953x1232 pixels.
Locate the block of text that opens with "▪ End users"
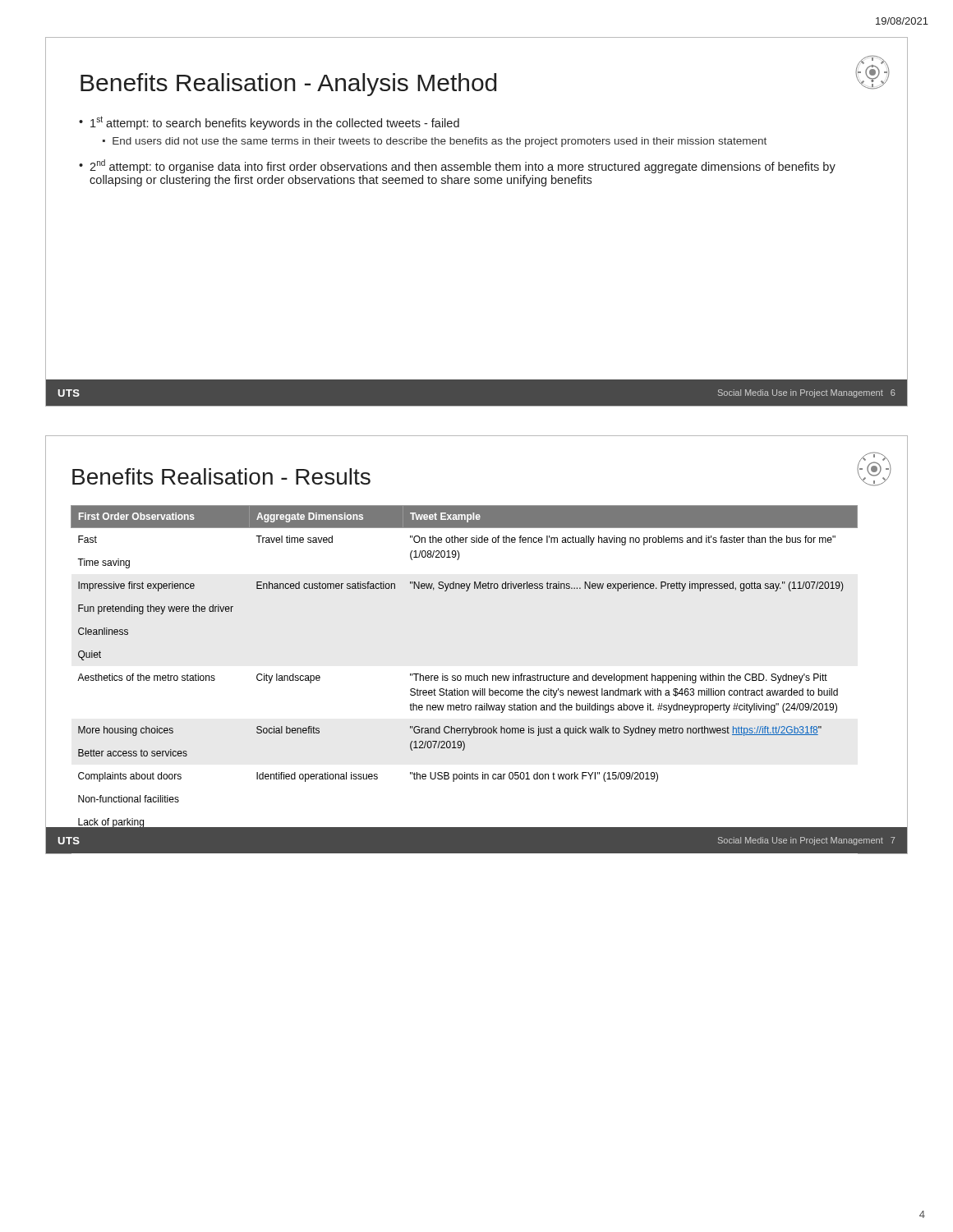tap(434, 141)
